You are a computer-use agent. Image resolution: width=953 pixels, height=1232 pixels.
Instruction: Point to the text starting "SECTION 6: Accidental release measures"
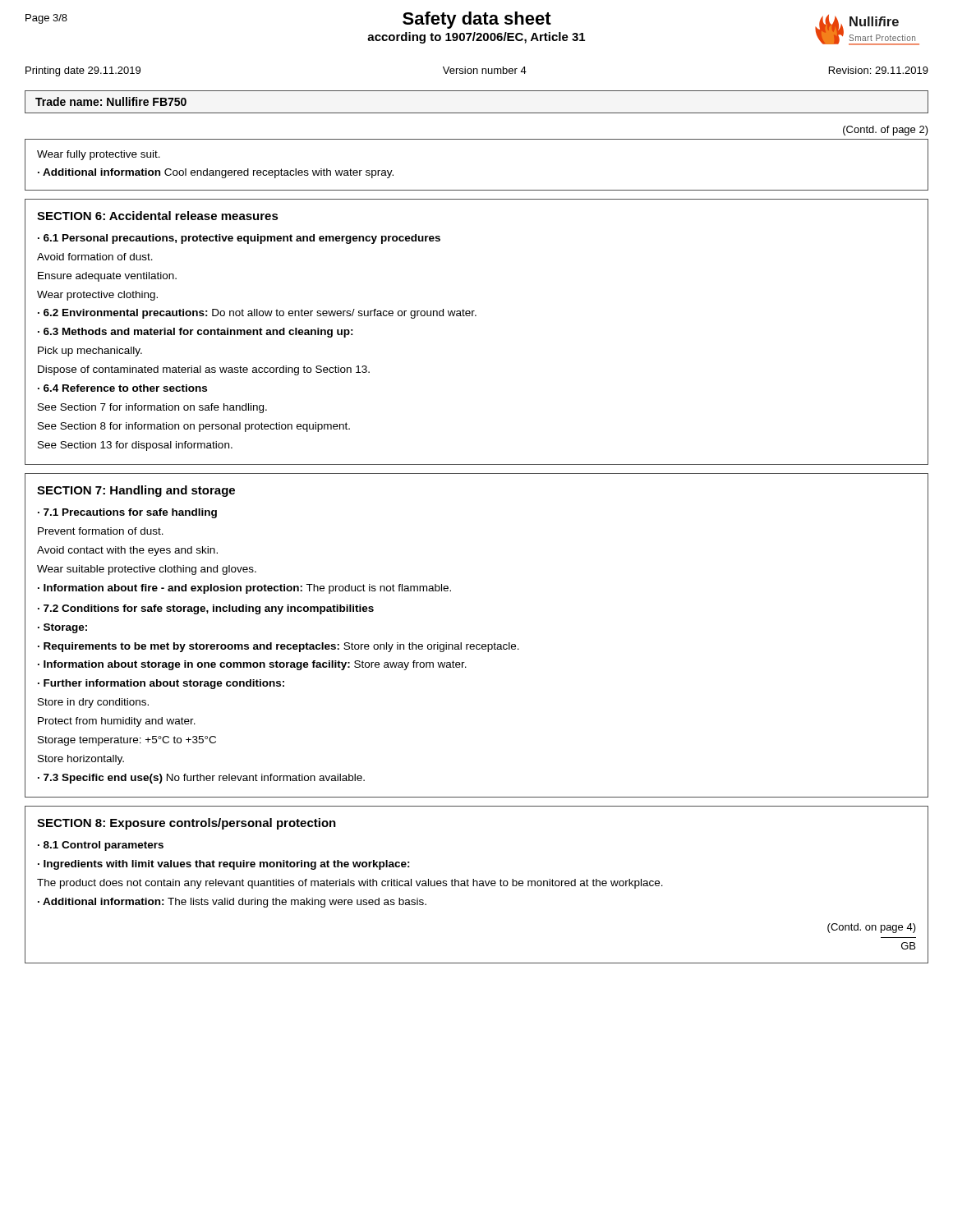coord(158,215)
